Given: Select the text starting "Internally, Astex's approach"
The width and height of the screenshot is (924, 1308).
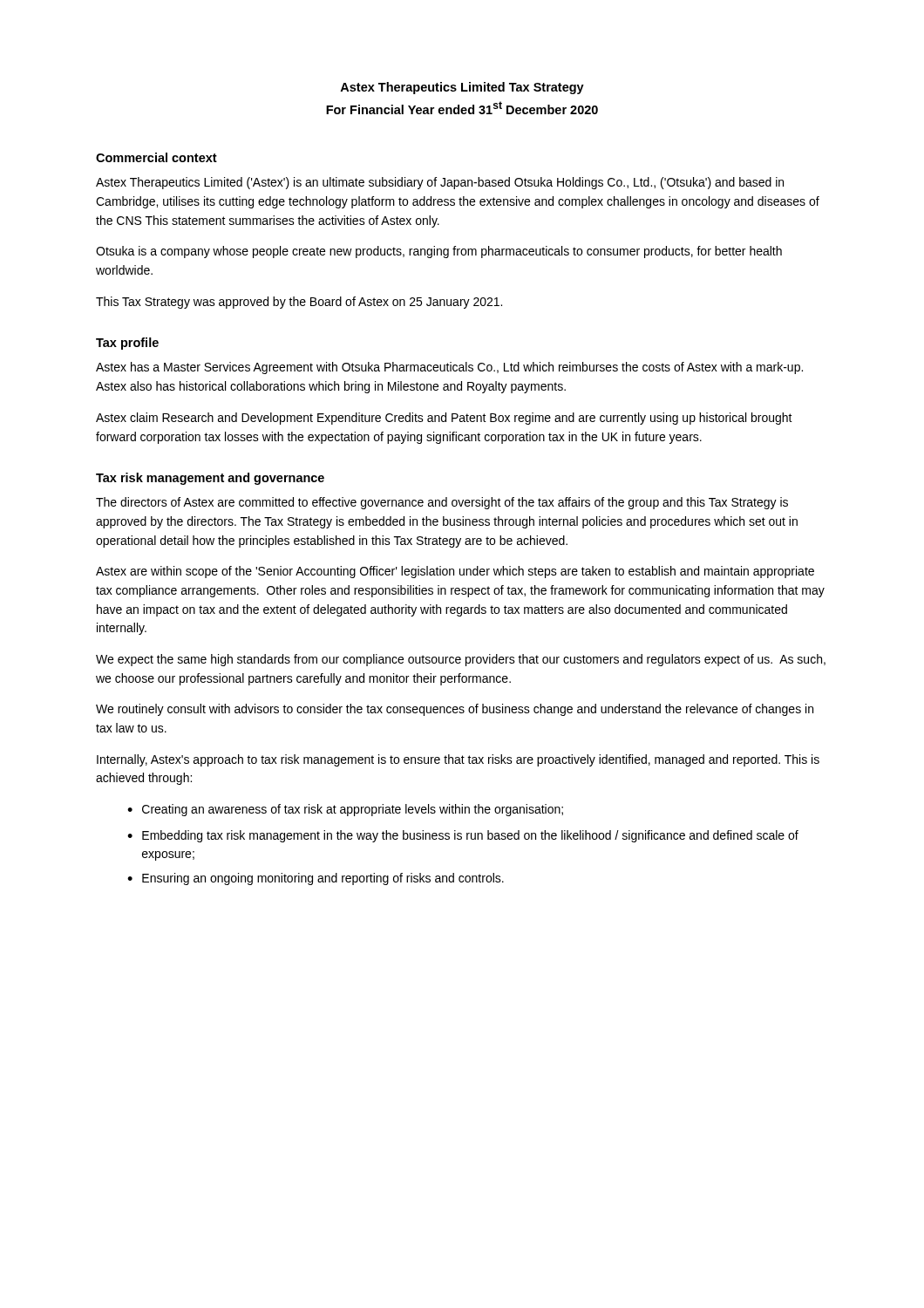Looking at the screenshot, I should (458, 769).
